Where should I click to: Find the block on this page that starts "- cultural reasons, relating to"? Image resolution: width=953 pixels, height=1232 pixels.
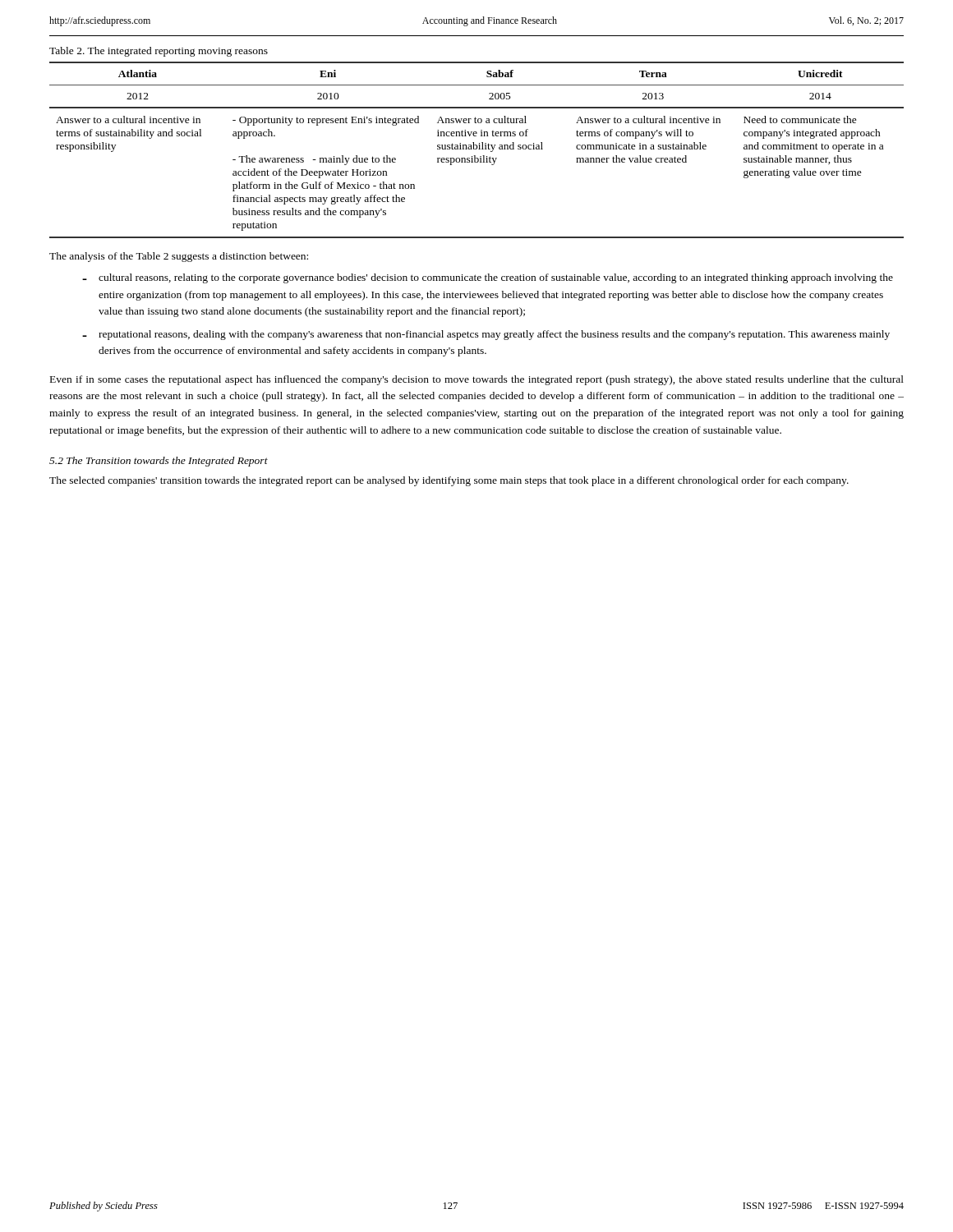[x=493, y=295]
